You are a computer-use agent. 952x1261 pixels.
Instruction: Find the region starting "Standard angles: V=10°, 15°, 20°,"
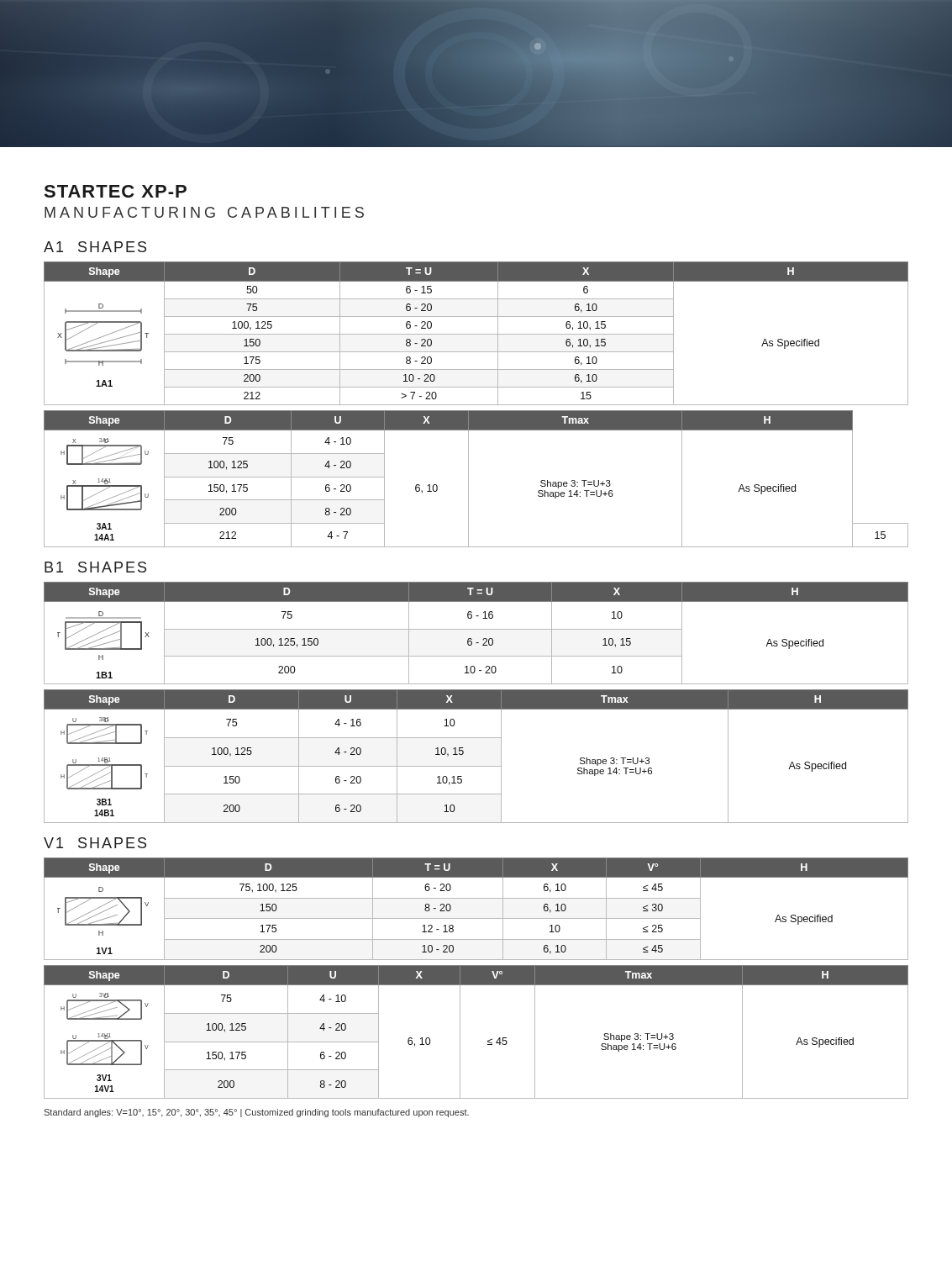click(x=257, y=1112)
